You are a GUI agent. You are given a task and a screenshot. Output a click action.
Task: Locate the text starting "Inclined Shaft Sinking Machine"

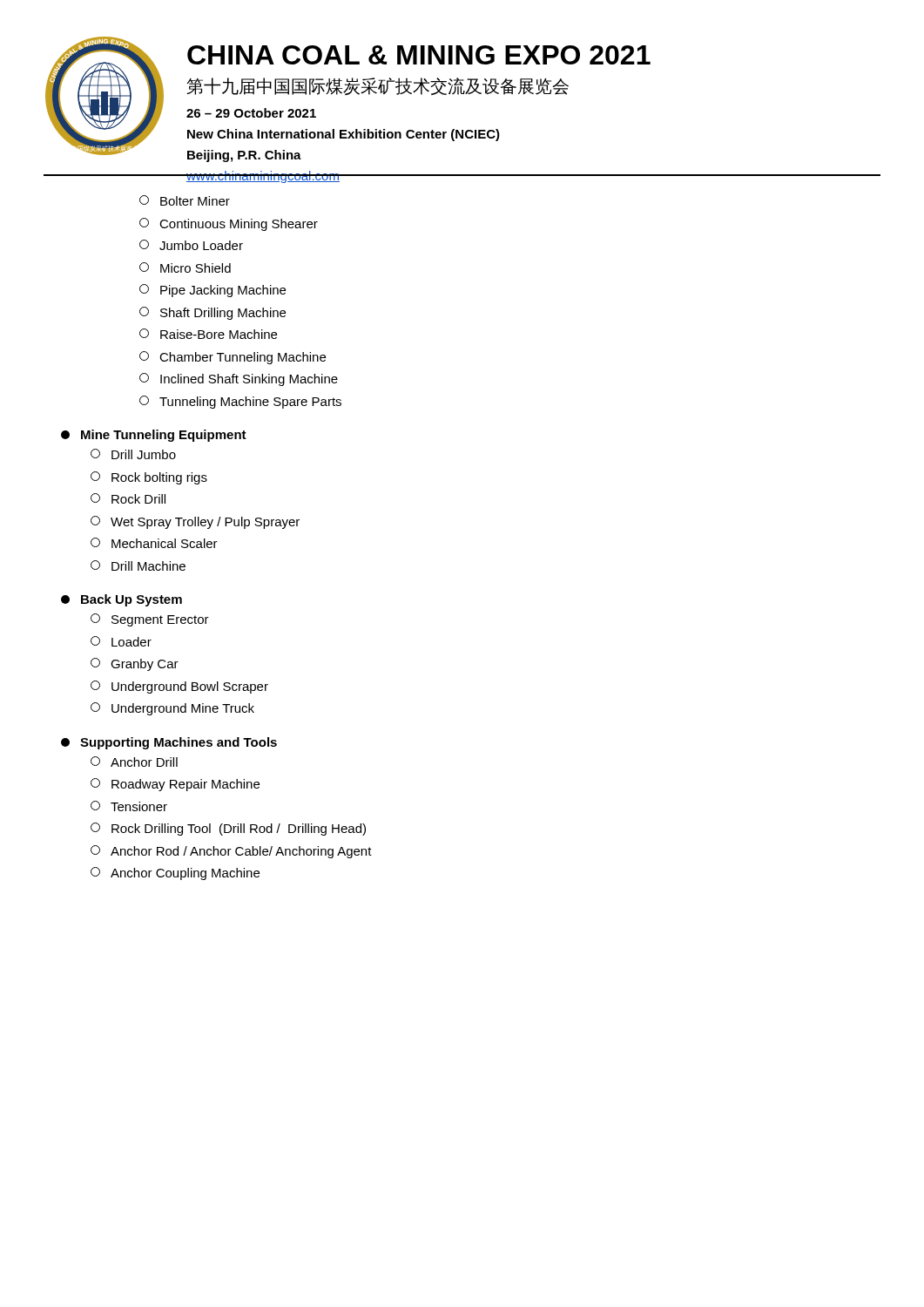click(x=239, y=379)
